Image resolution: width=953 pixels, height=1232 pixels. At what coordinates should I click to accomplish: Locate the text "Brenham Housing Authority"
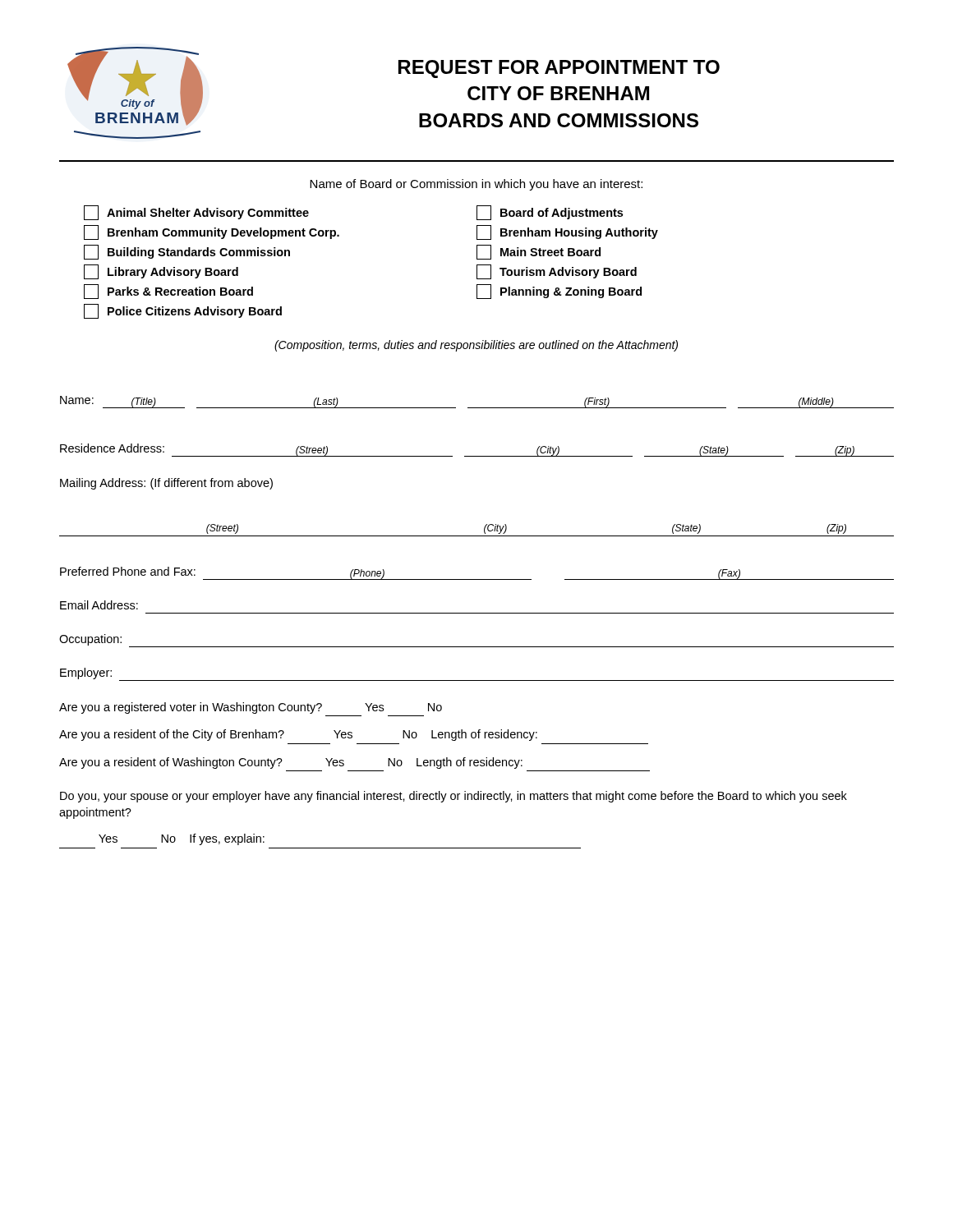567,232
